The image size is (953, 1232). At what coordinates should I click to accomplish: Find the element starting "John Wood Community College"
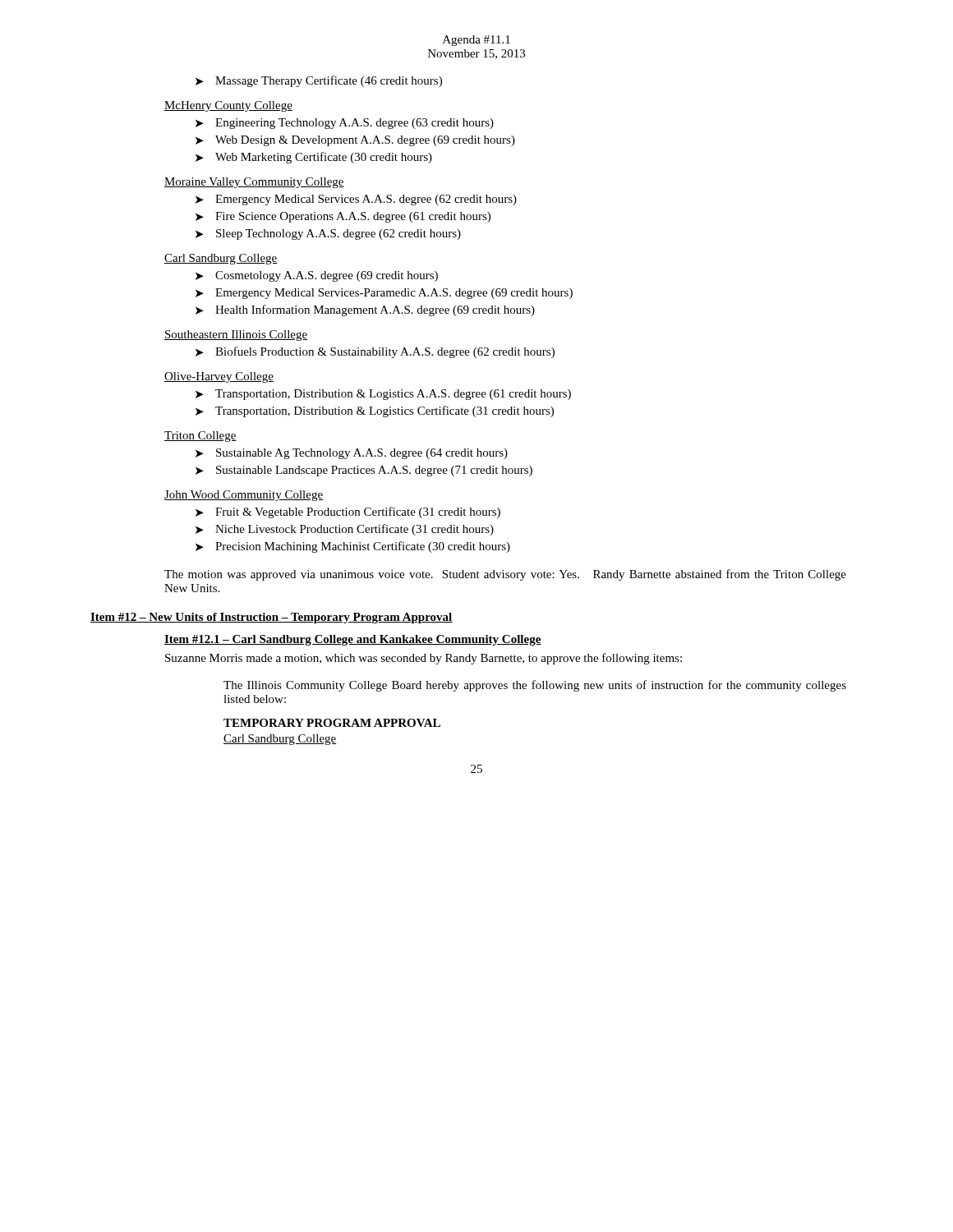[x=244, y=496]
